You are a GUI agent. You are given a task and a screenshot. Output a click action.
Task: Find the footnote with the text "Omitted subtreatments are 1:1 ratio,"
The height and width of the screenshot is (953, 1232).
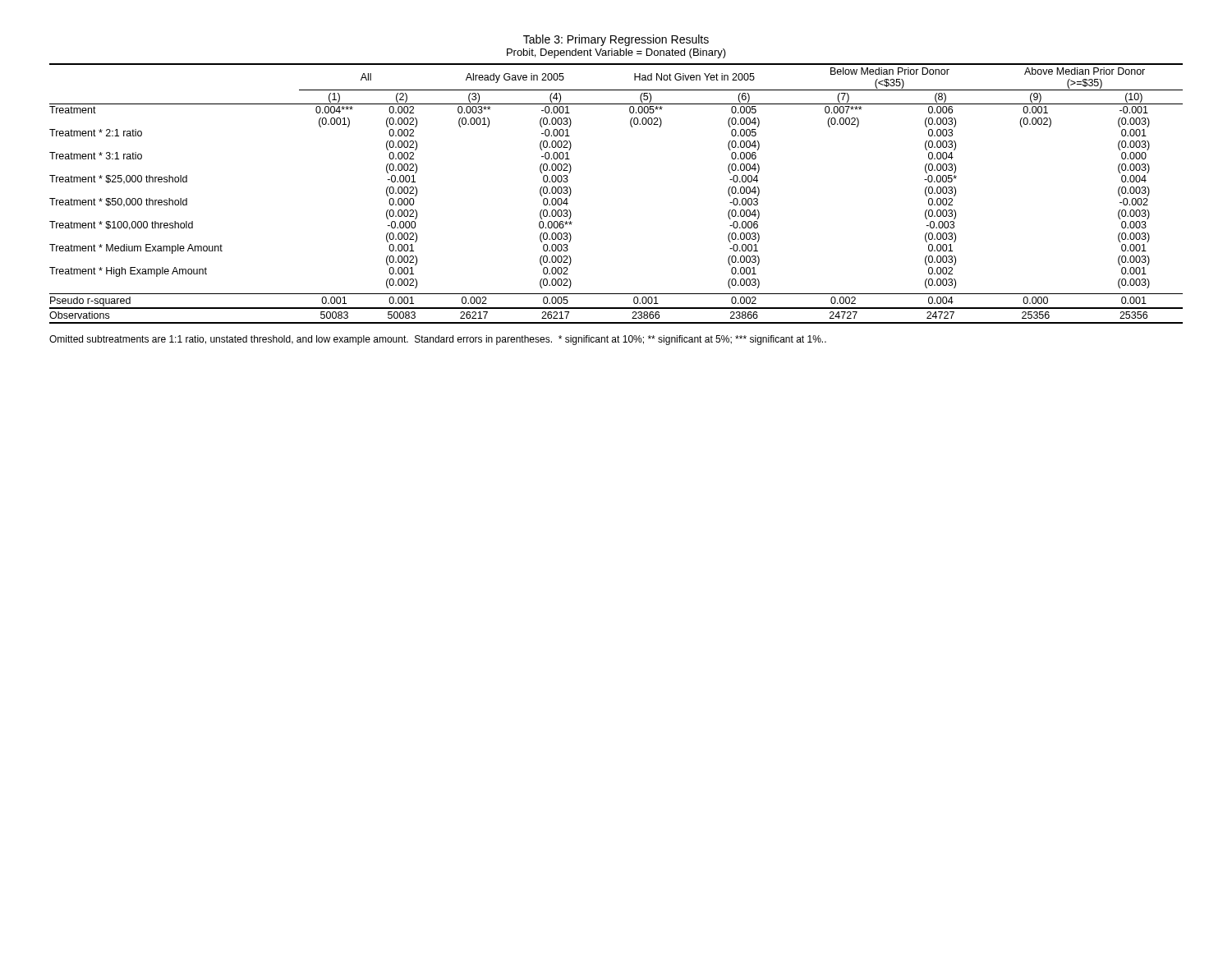438,339
